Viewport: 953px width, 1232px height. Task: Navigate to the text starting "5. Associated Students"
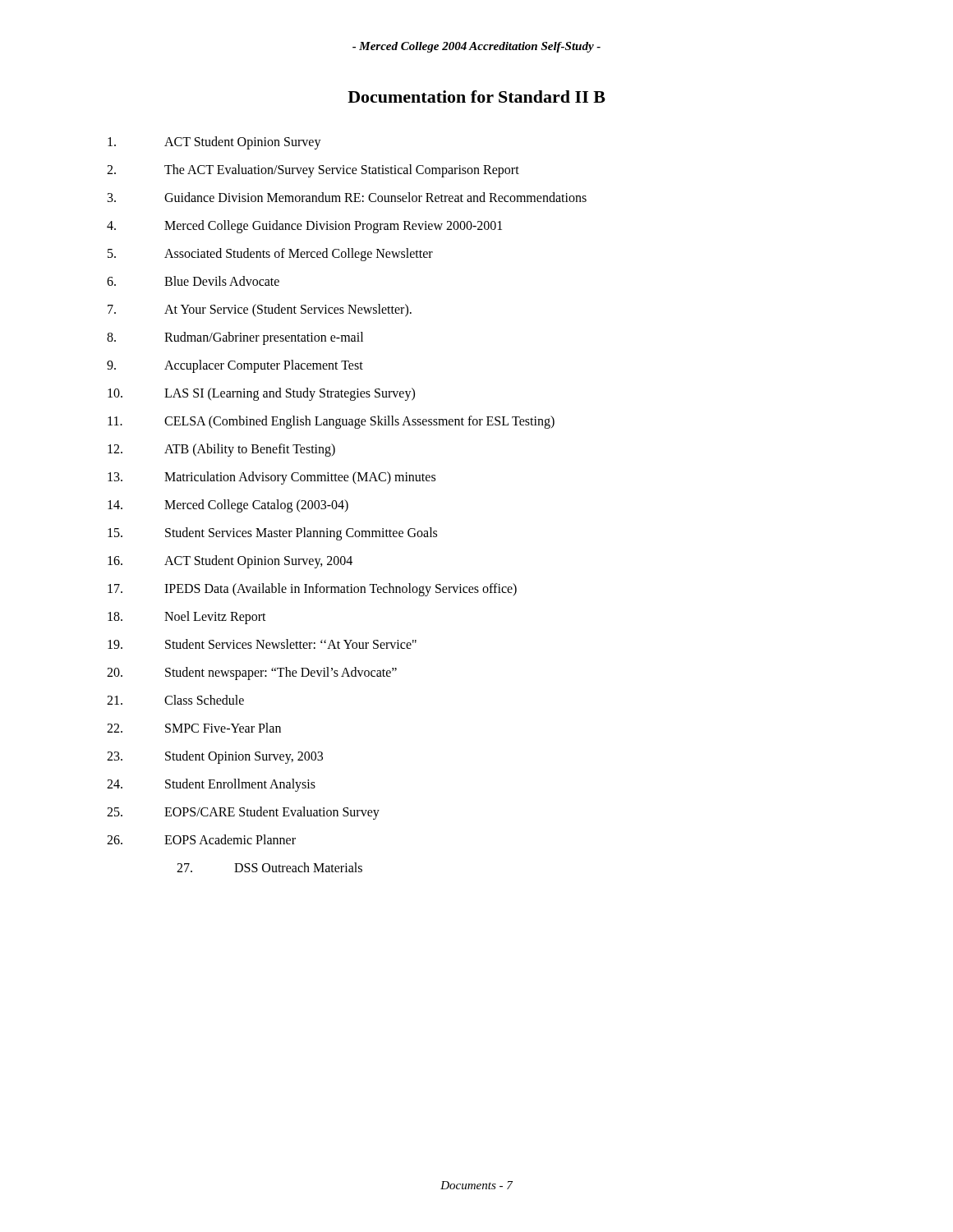pos(270,255)
